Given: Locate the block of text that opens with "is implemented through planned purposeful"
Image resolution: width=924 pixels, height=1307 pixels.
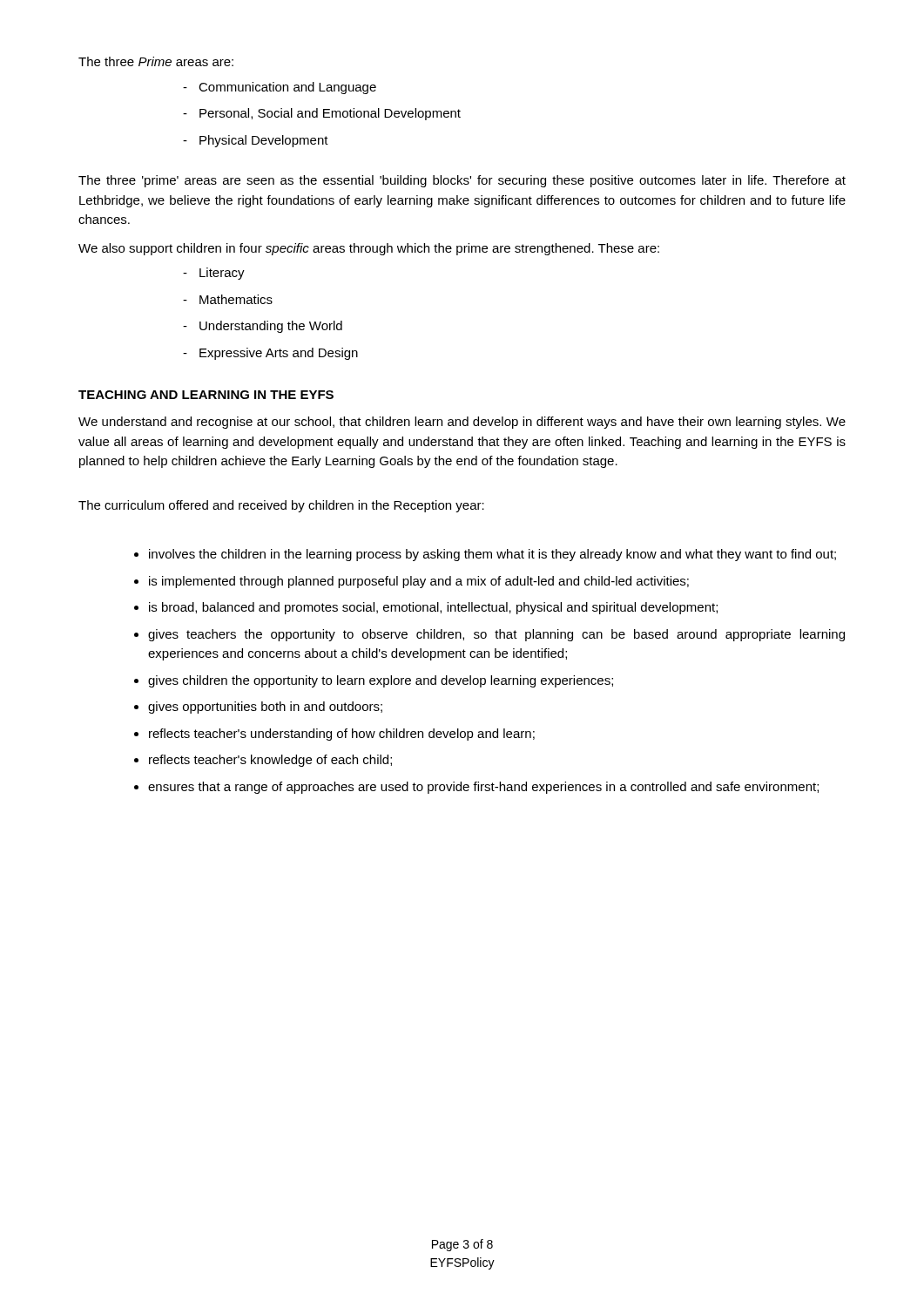Looking at the screenshot, I should (419, 580).
